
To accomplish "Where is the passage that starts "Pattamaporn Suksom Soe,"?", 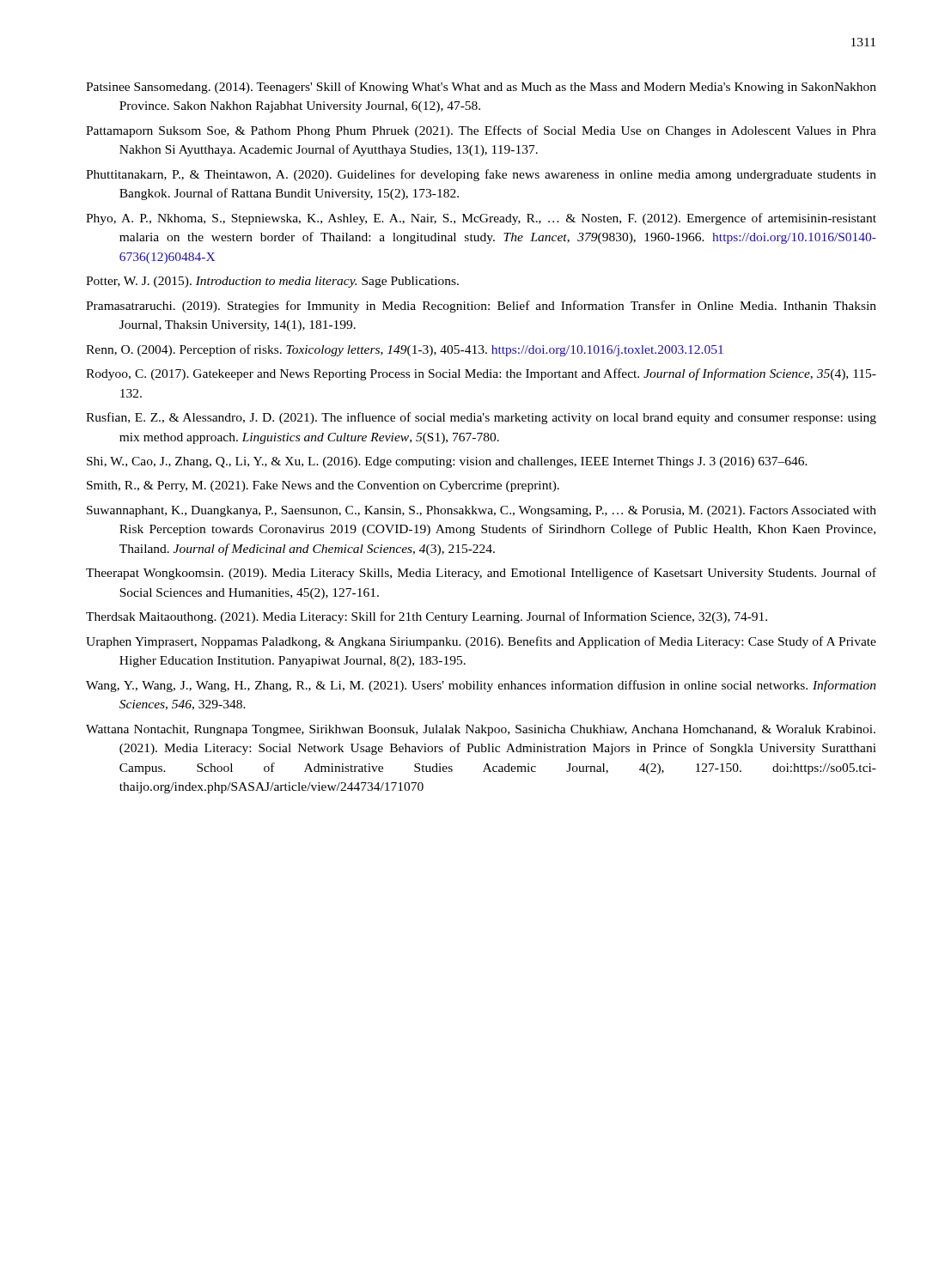I will (x=481, y=140).
